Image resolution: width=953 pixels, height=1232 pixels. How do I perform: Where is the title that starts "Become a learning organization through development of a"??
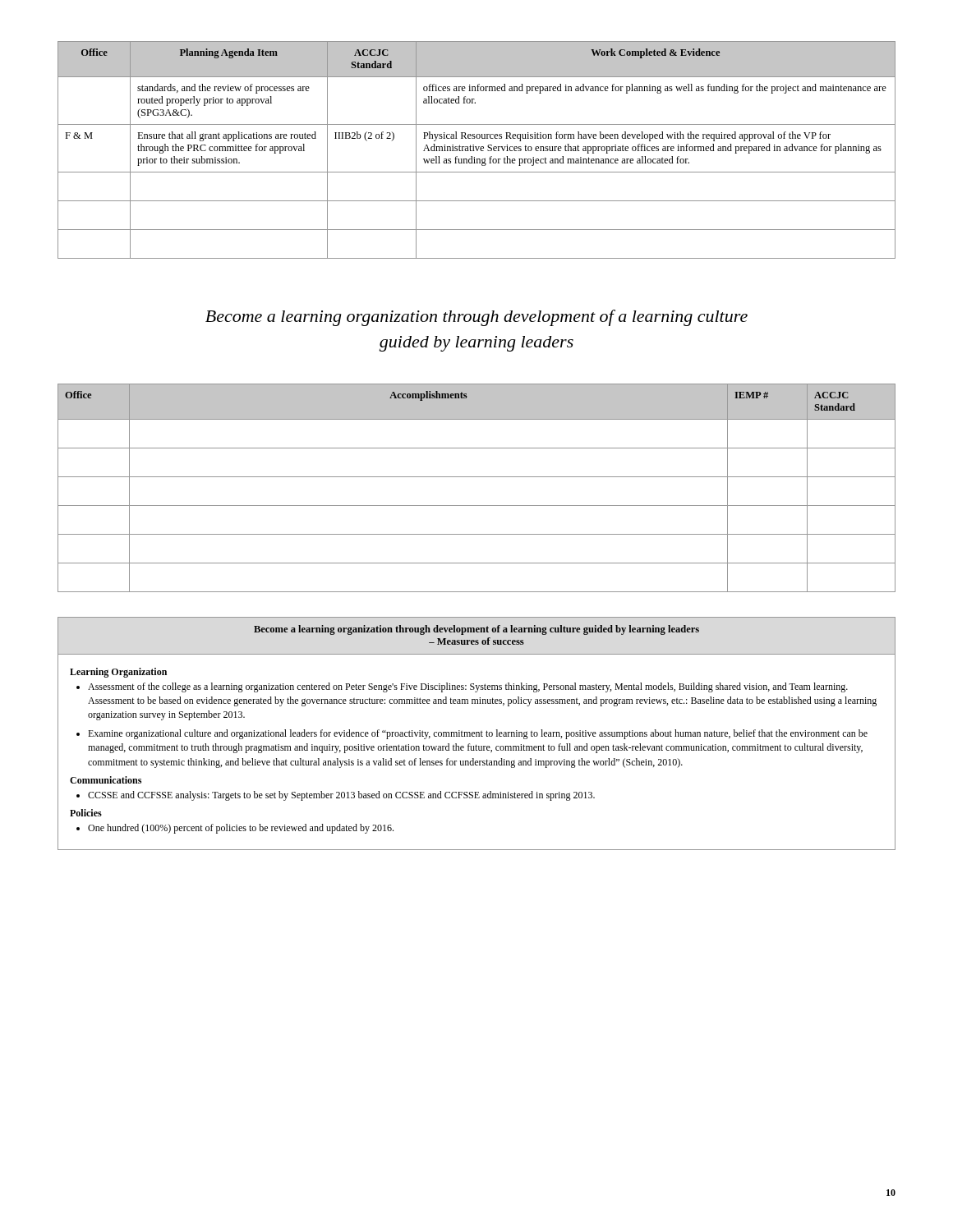pos(476,329)
